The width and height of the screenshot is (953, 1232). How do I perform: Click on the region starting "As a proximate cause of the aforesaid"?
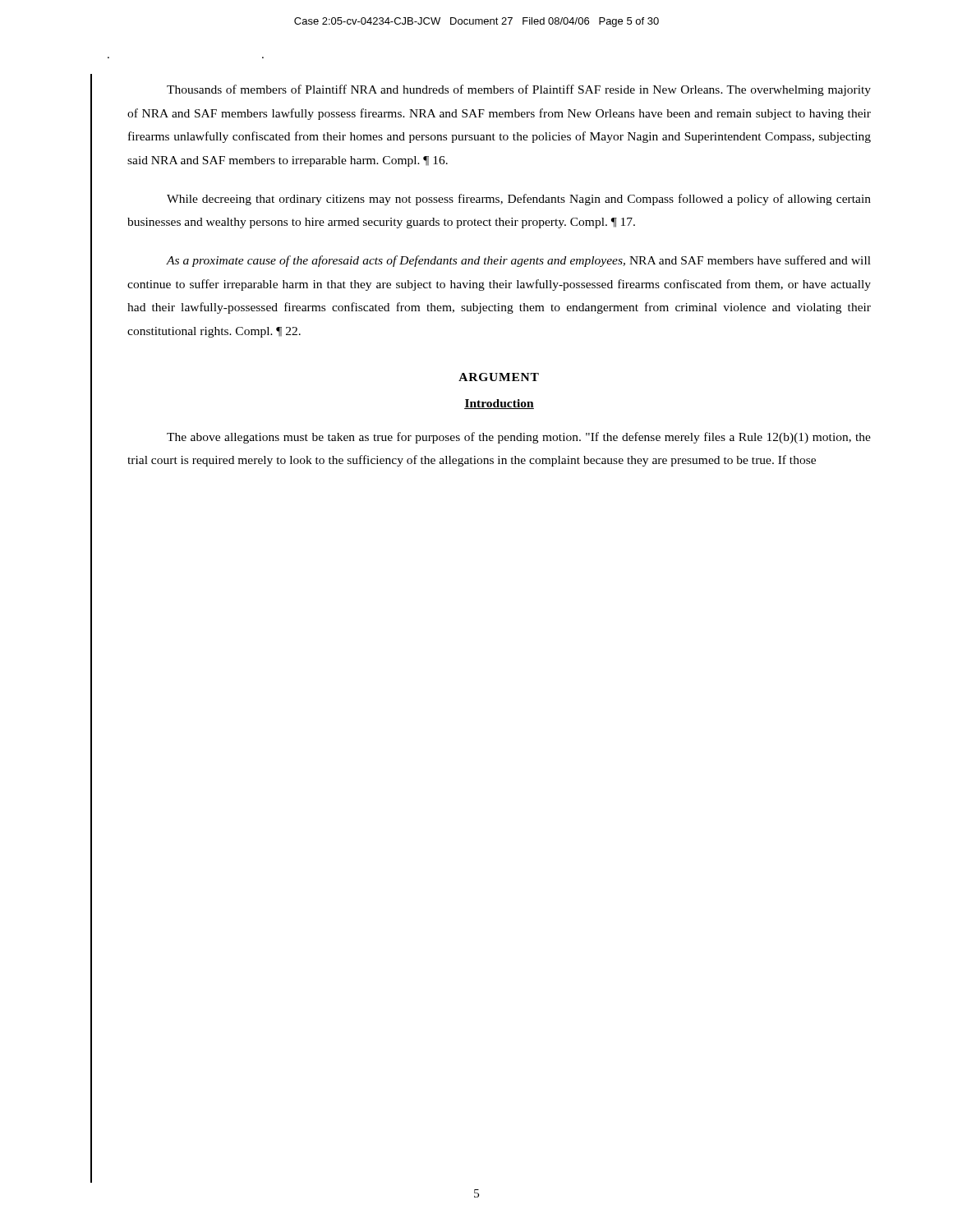tap(499, 295)
